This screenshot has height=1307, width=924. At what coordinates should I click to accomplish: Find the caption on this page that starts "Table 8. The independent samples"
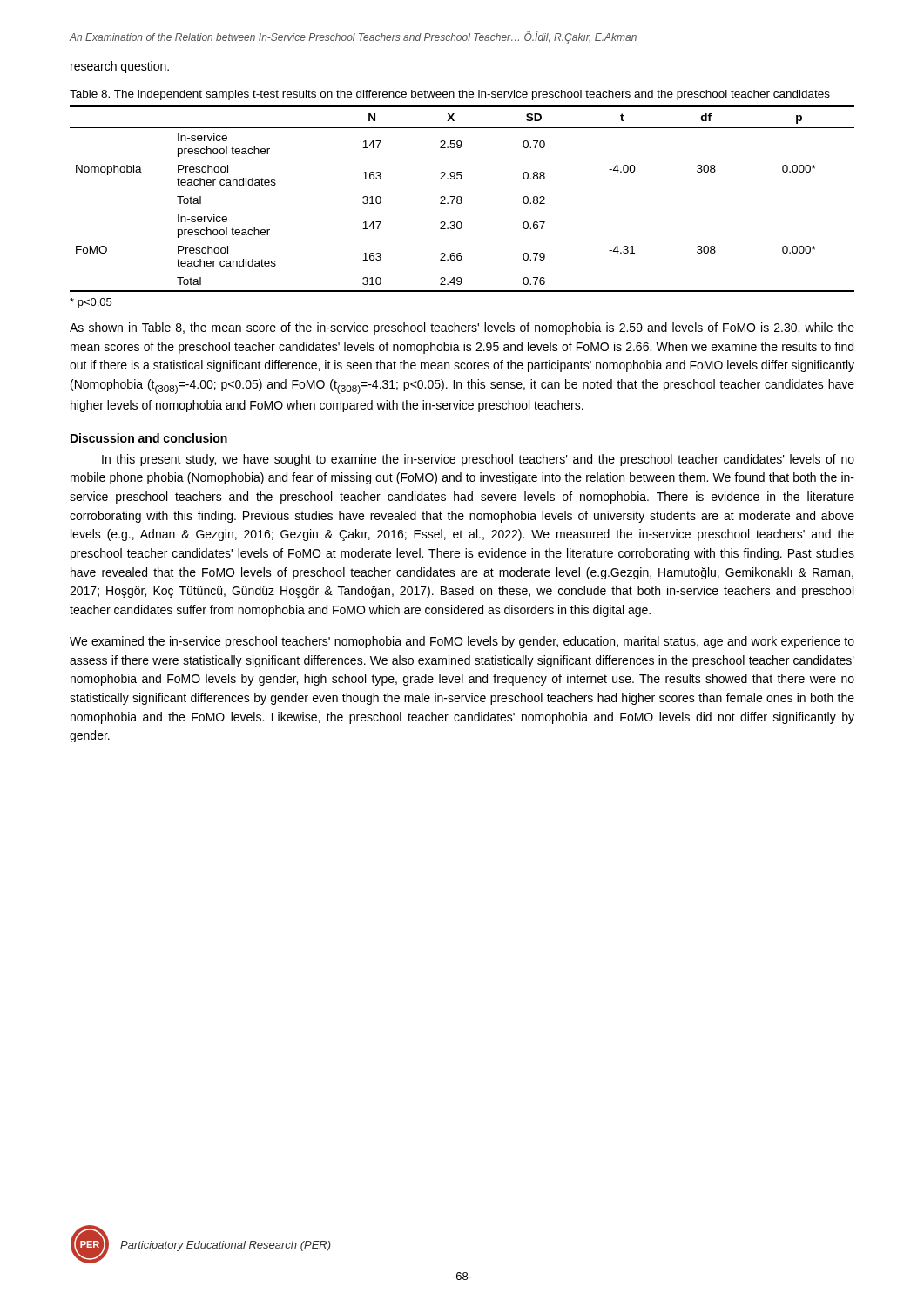[x=450, y=94]
